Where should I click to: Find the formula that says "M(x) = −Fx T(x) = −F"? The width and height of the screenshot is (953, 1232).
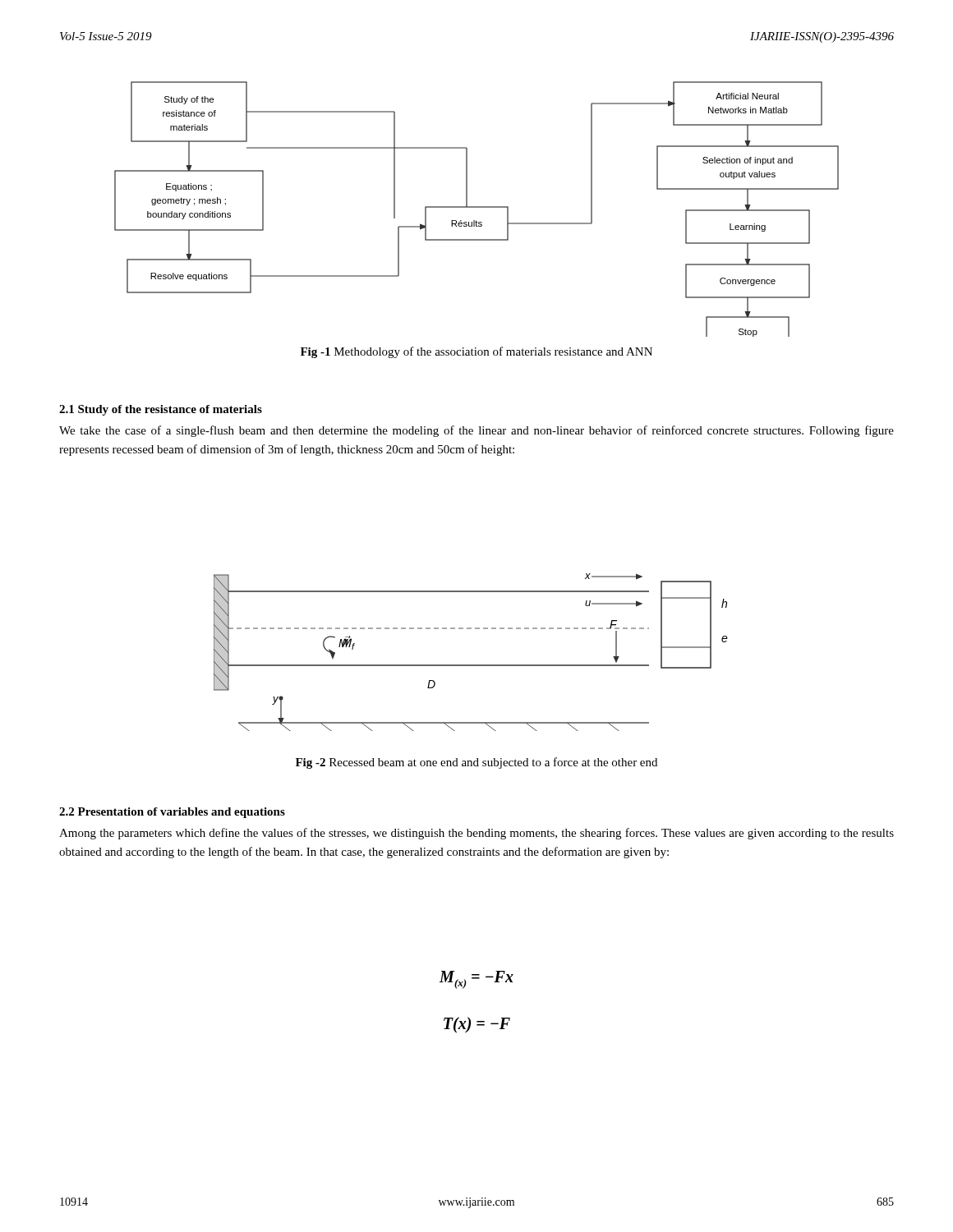coord(476,980)
